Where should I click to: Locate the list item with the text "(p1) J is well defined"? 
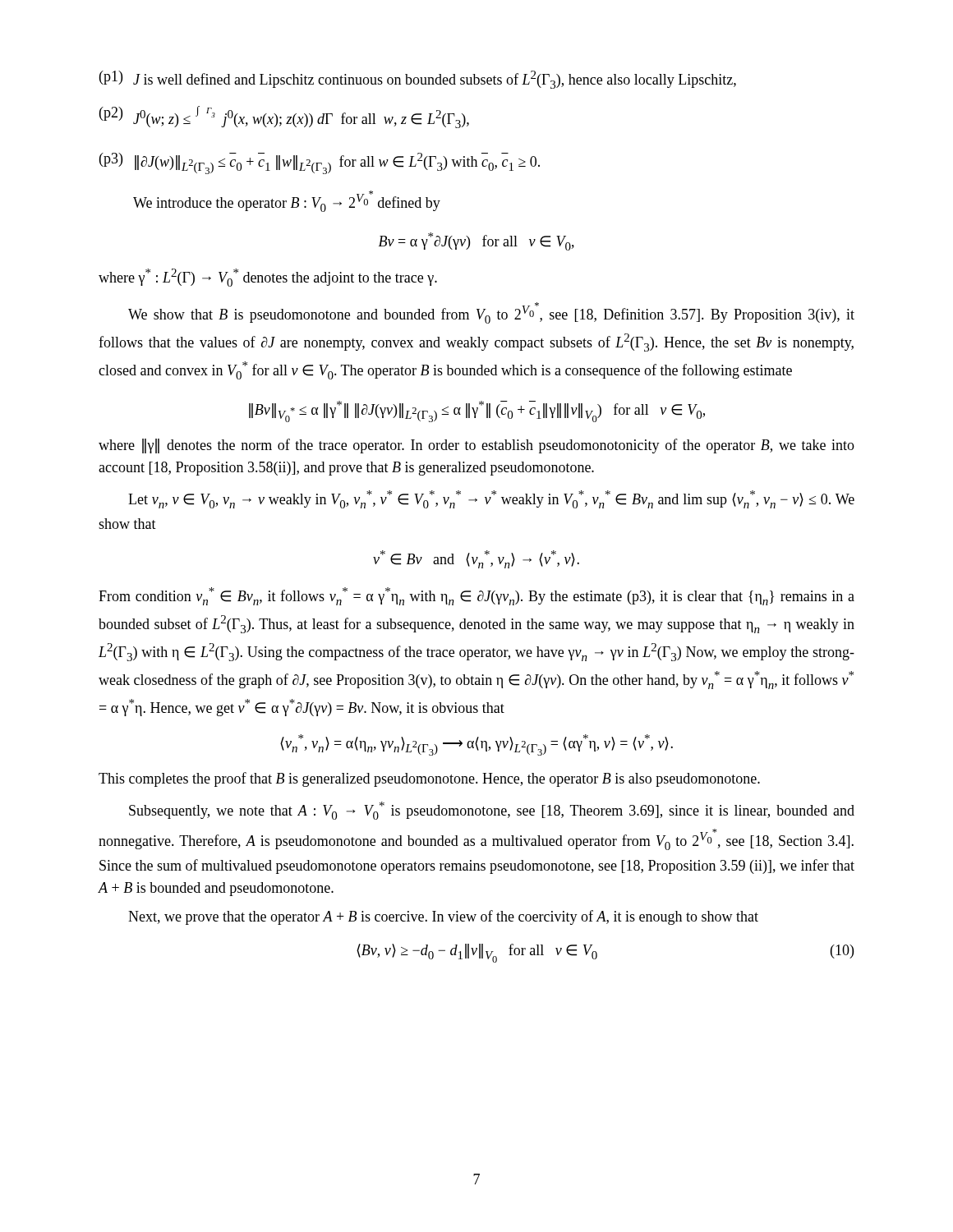(418, 80)
